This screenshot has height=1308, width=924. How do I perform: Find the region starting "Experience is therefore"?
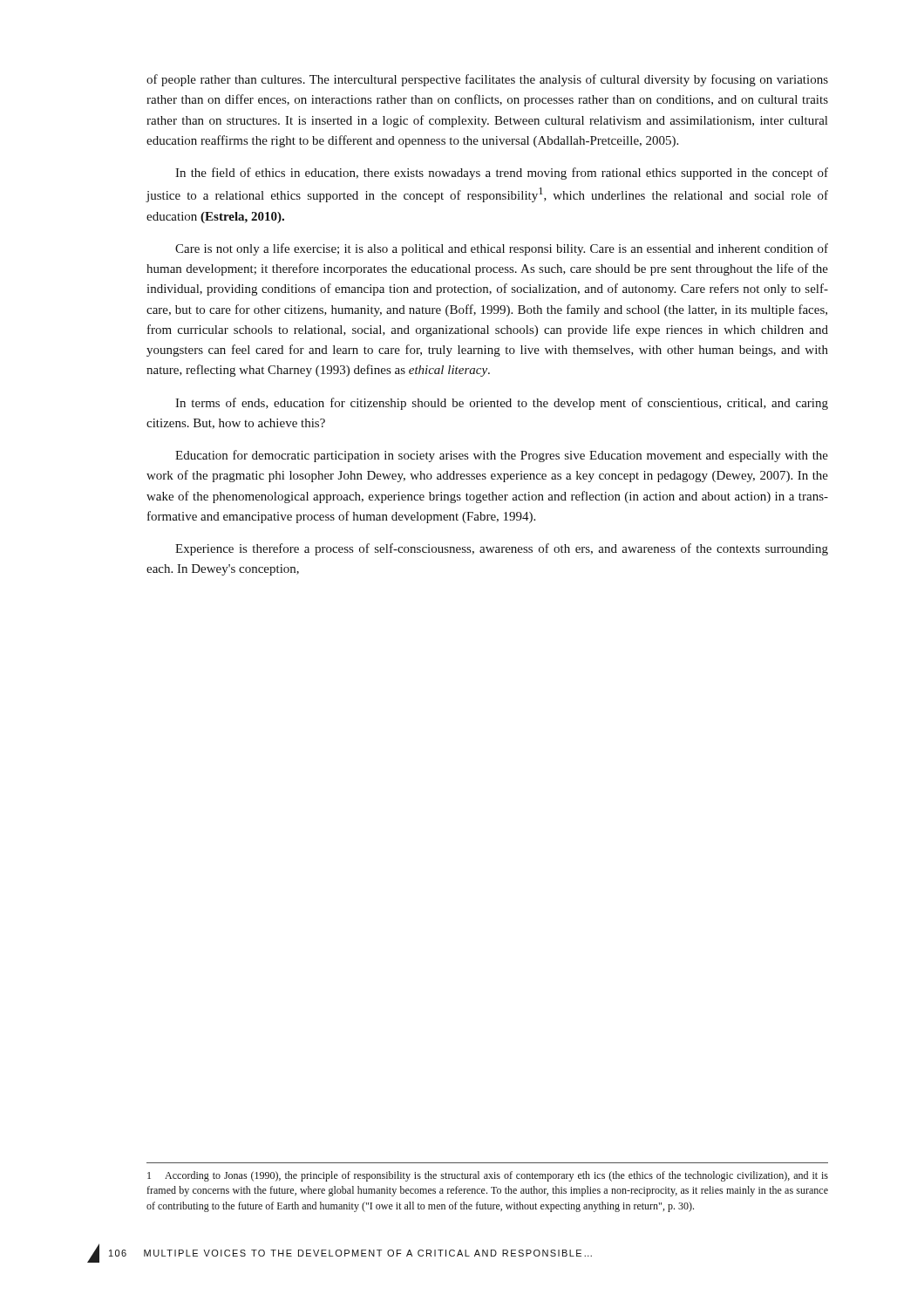[x=487, y=559]
